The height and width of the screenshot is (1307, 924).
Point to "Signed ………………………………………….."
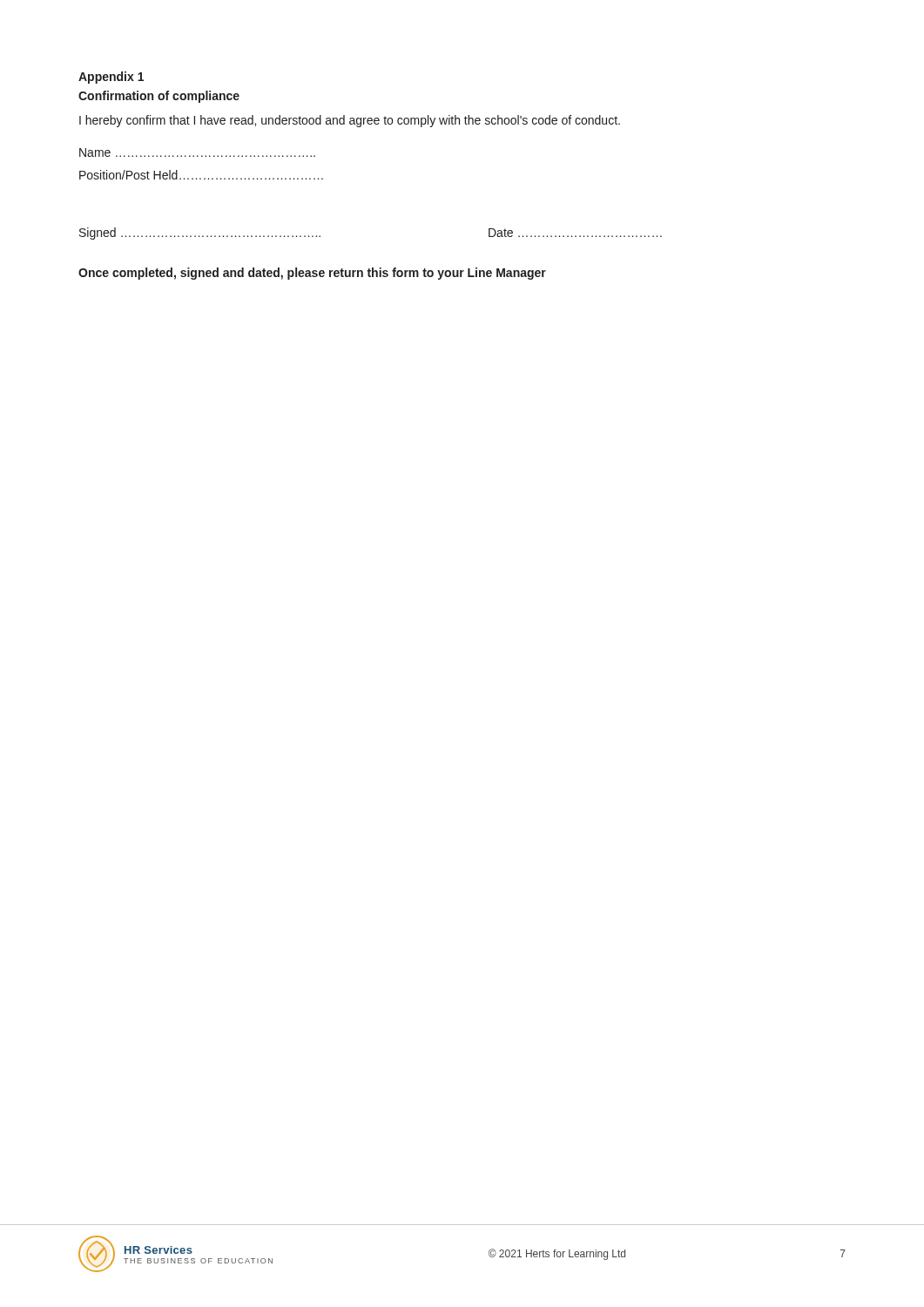[x=200, y=233]
